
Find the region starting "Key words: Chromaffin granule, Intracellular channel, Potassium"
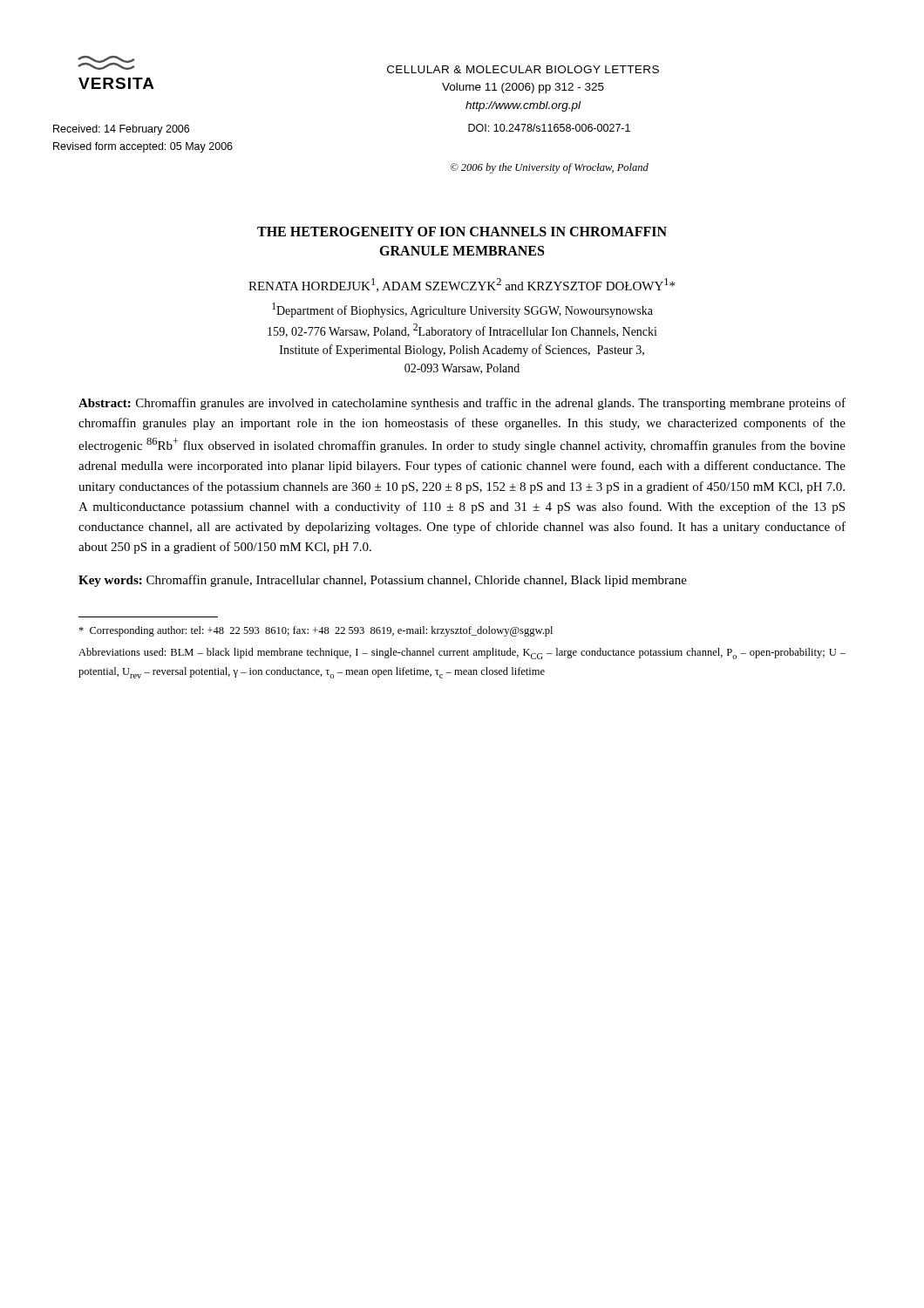coord(383,580)
